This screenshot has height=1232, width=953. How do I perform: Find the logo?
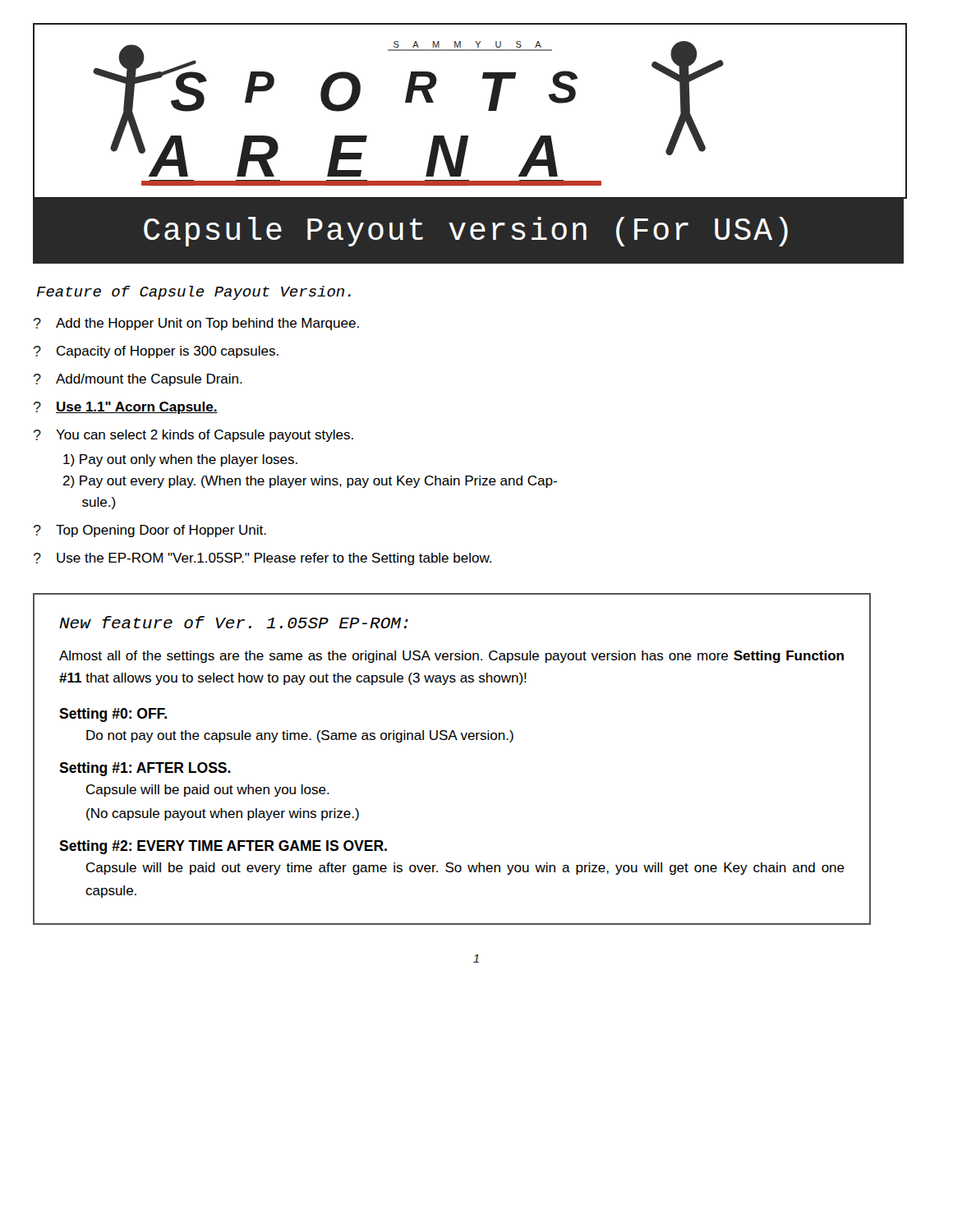click(470, 111)
